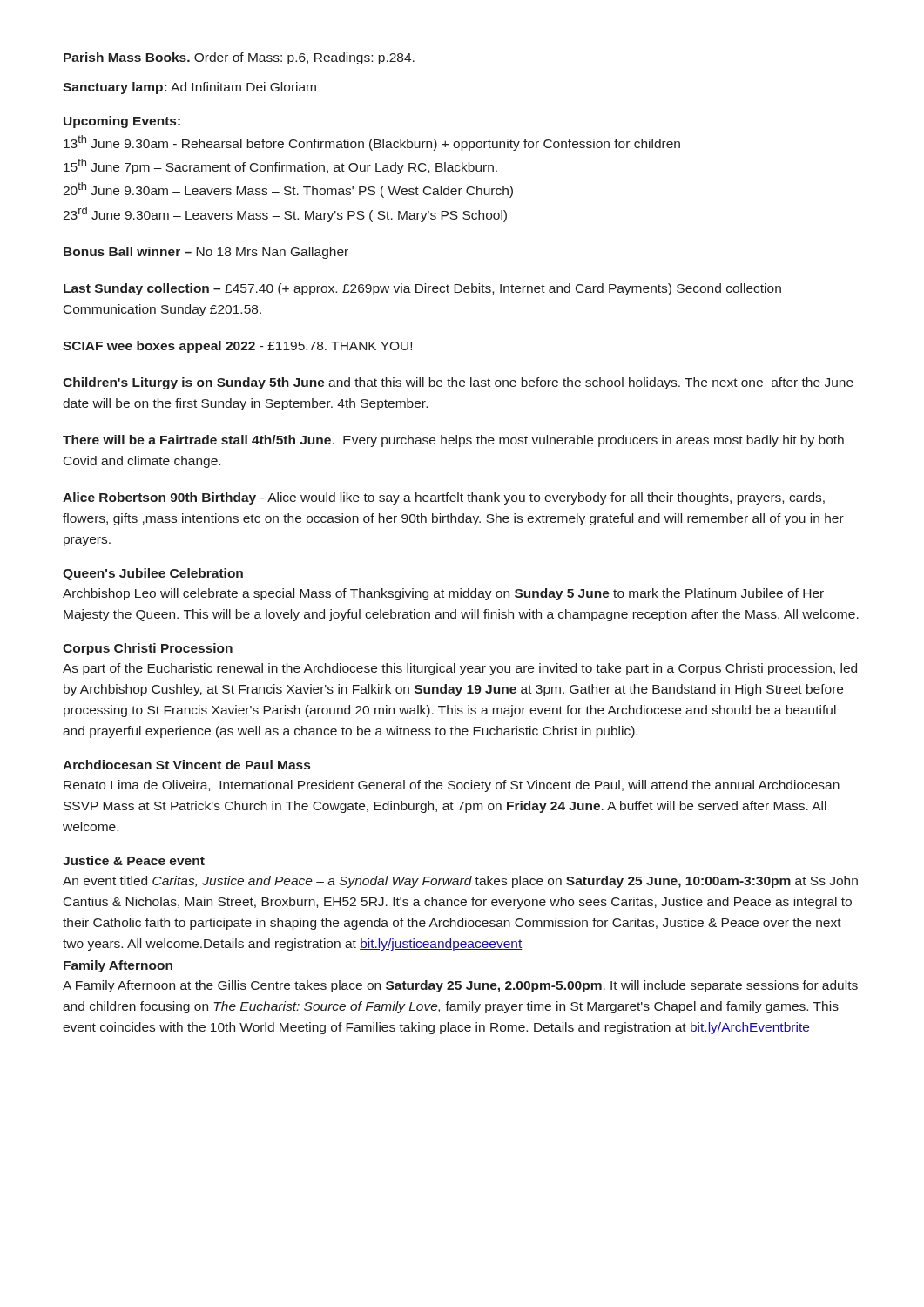Find the text block that says "Alice Robertson 90th Birthday -"
The width and height of the screenshot is (924, 1307).
tap(453, 518)
